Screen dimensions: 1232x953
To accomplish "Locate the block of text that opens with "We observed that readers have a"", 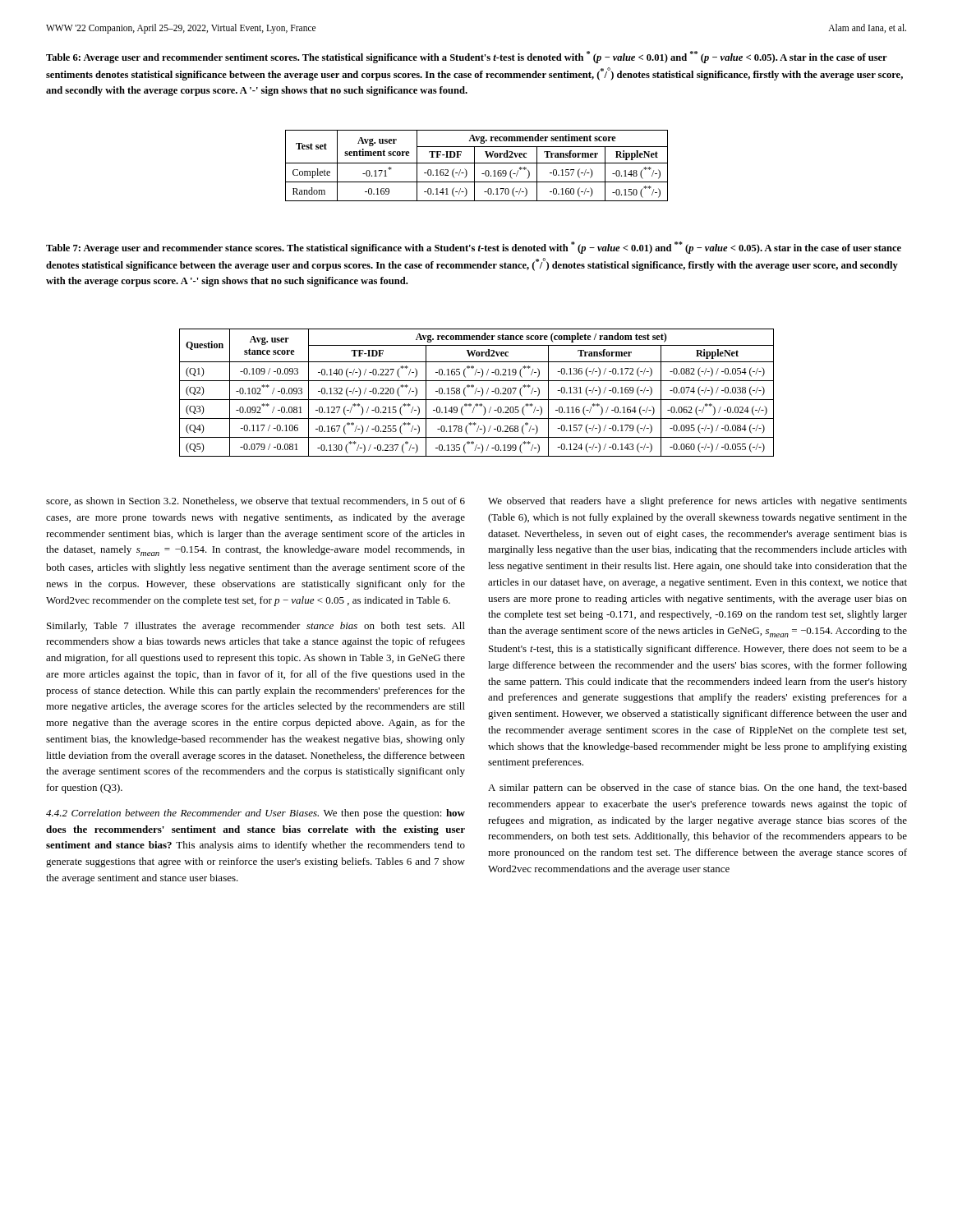I will (x=698, y=631).
